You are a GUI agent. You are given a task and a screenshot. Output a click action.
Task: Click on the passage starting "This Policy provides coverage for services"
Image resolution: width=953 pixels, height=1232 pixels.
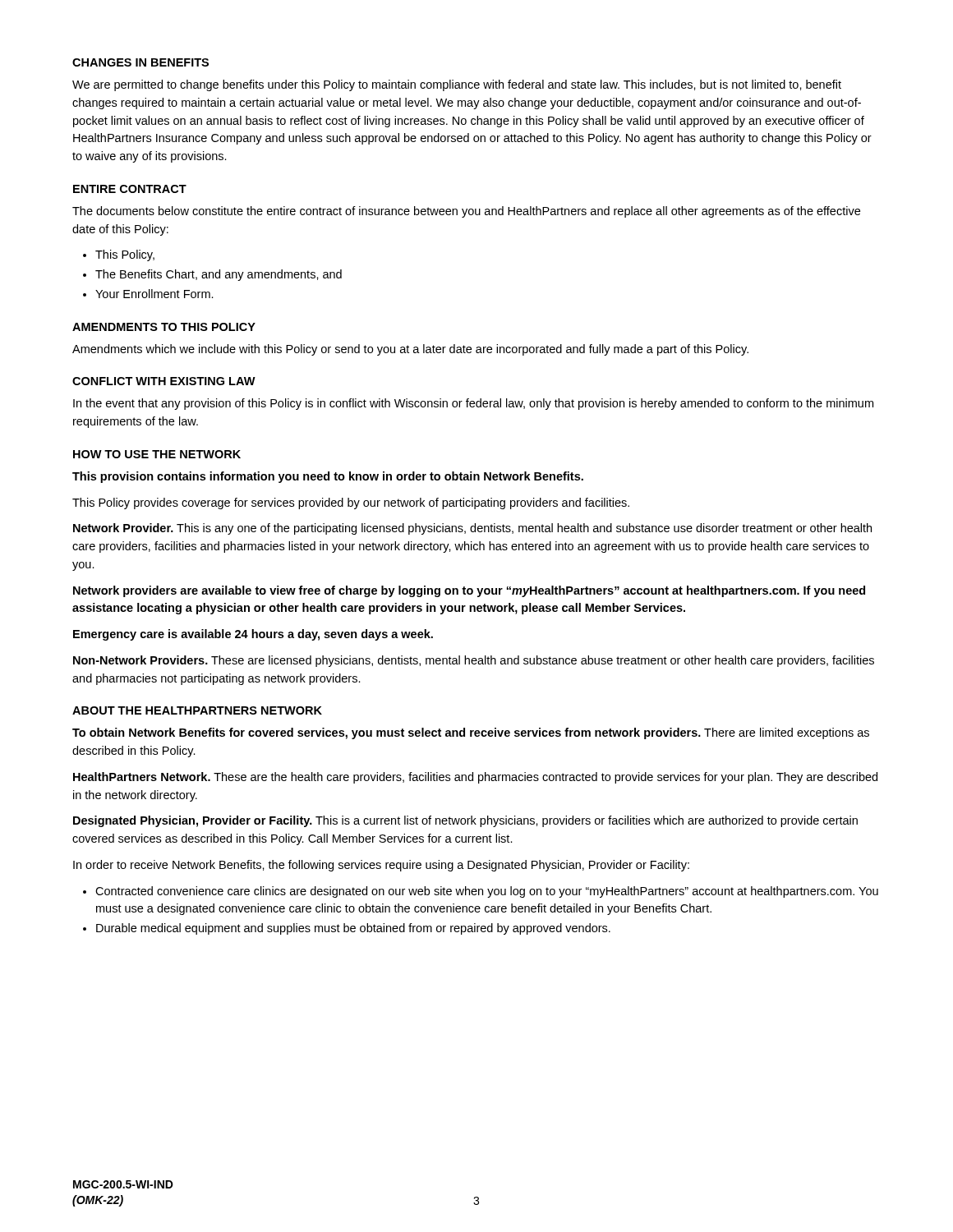(x=351, y=502)
